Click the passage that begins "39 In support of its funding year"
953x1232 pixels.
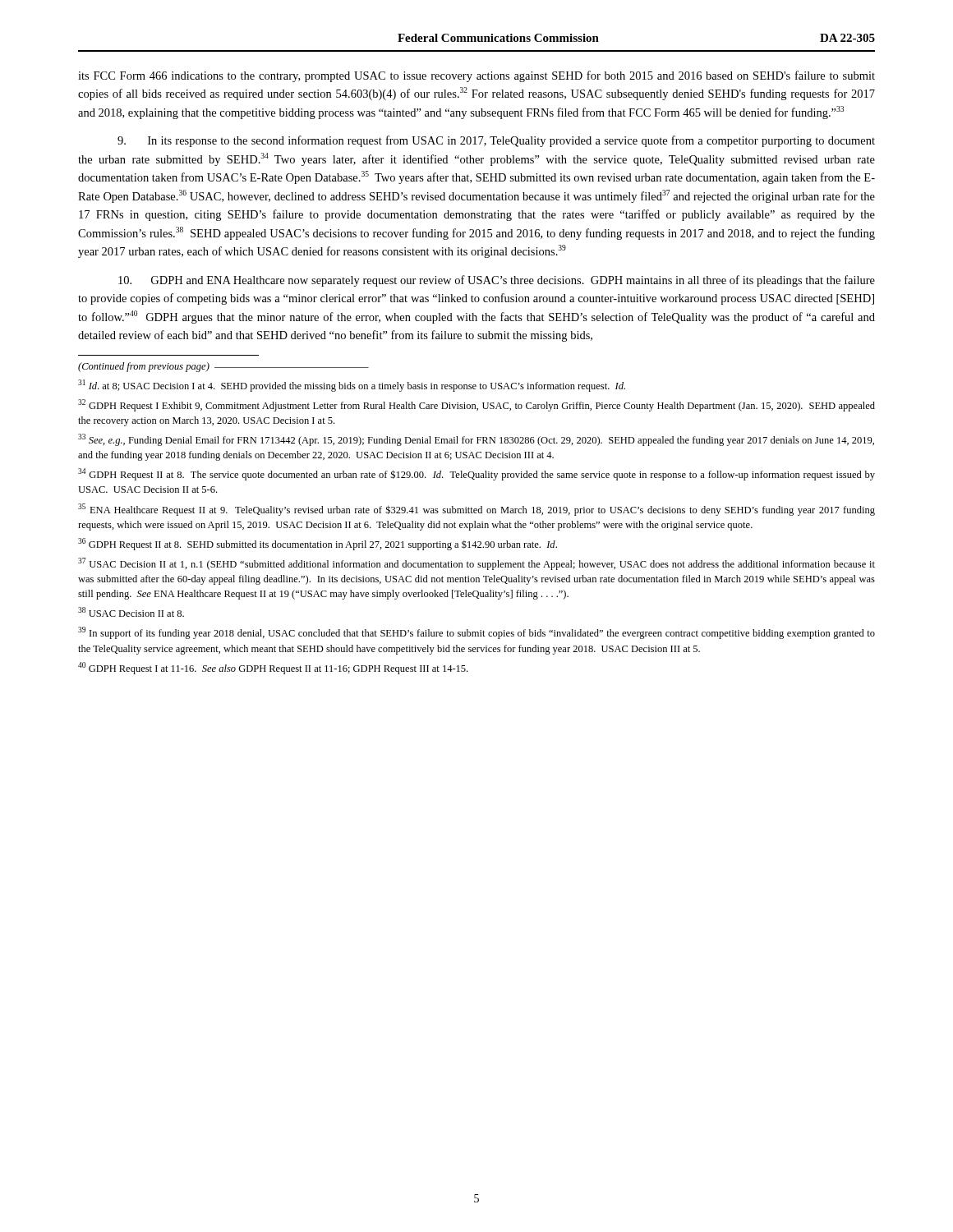coord(476,640)
